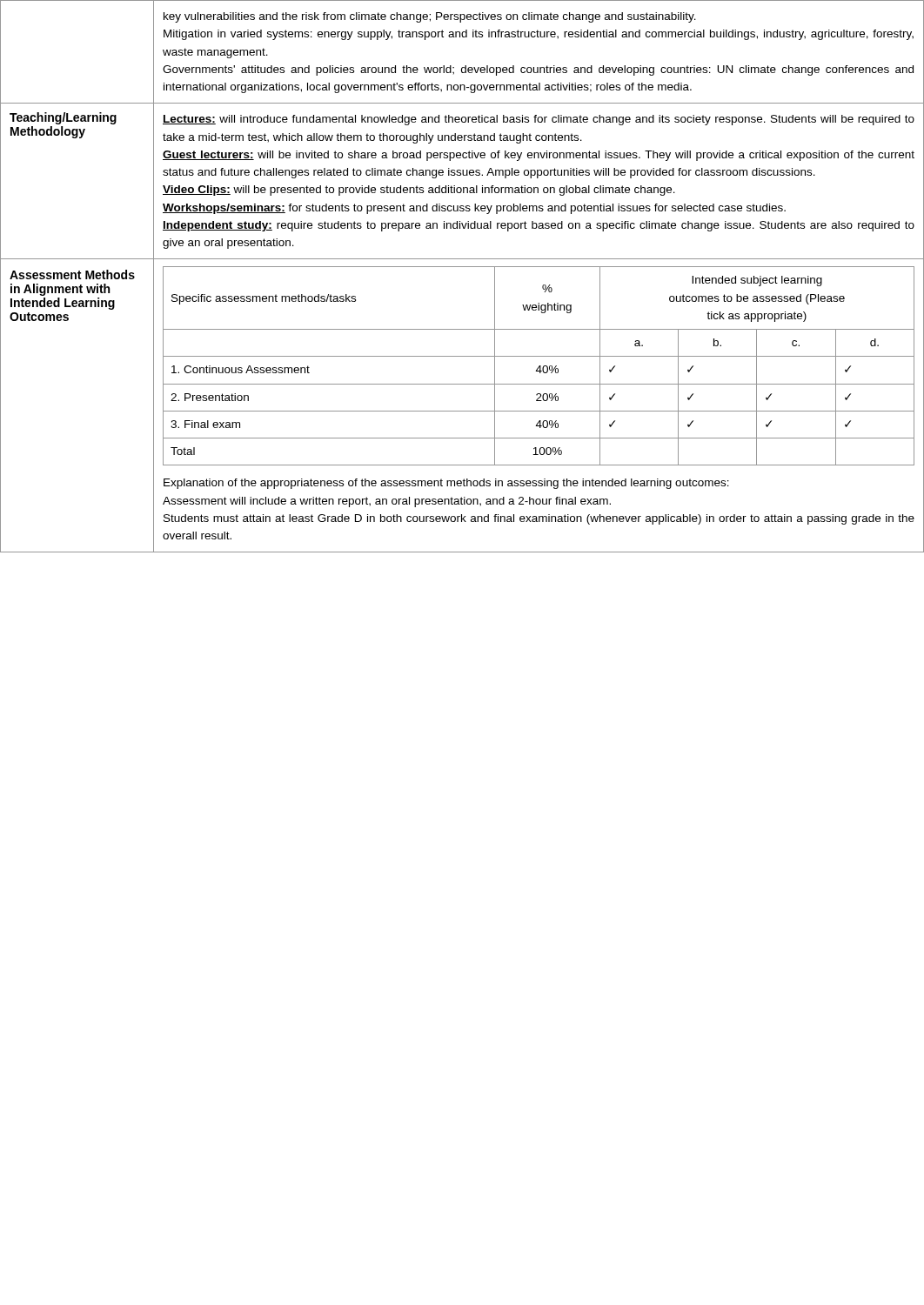Viewport: 924px width, 1305px height.
Task: Find the region starting "Workshops/seminars: for students to present and"
Action: click(539, 208)
